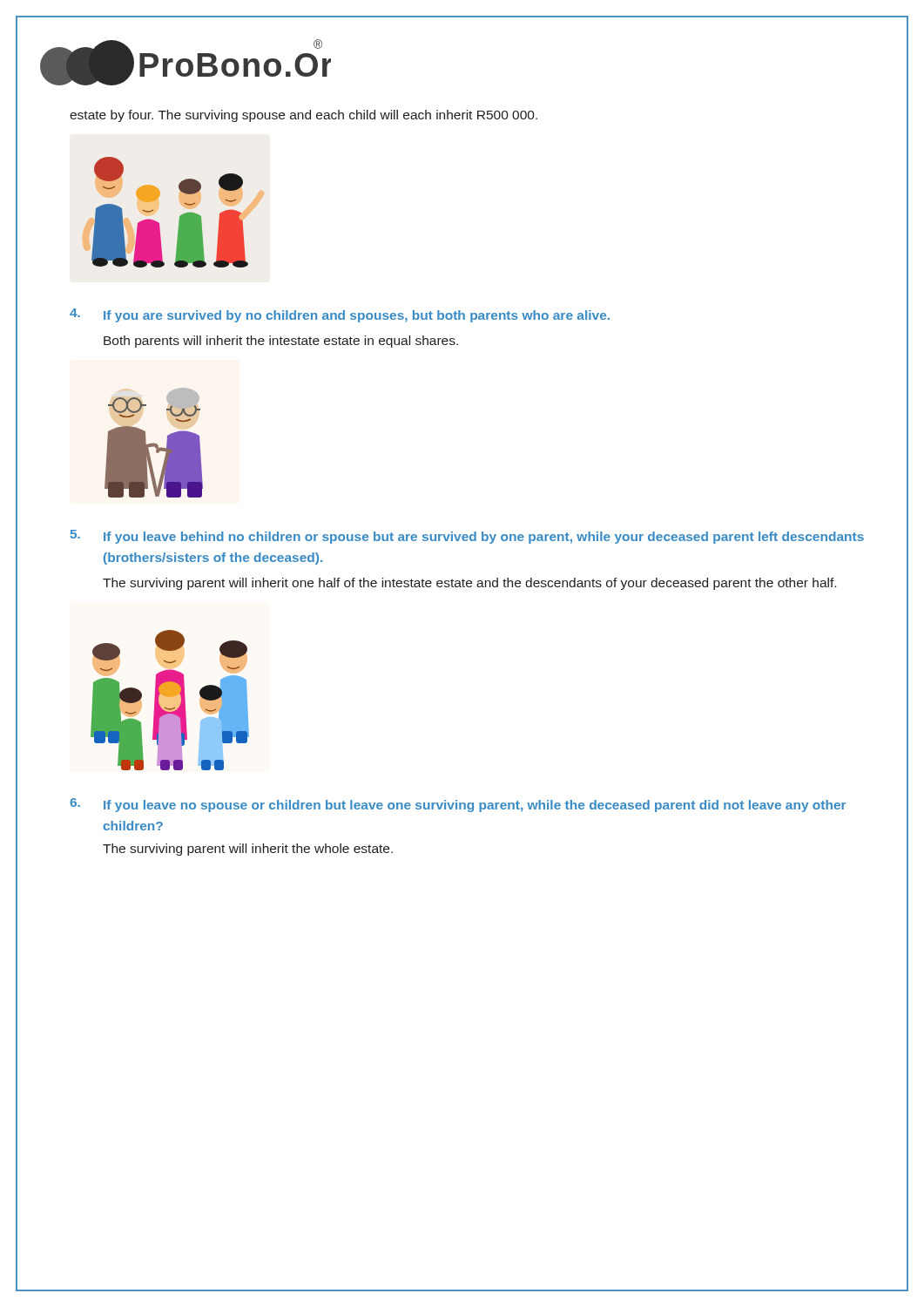The width and height of the screenshot is (924, 1307).
Task: Find the block starting "estate by four. The"
Action: click(304, 115)
